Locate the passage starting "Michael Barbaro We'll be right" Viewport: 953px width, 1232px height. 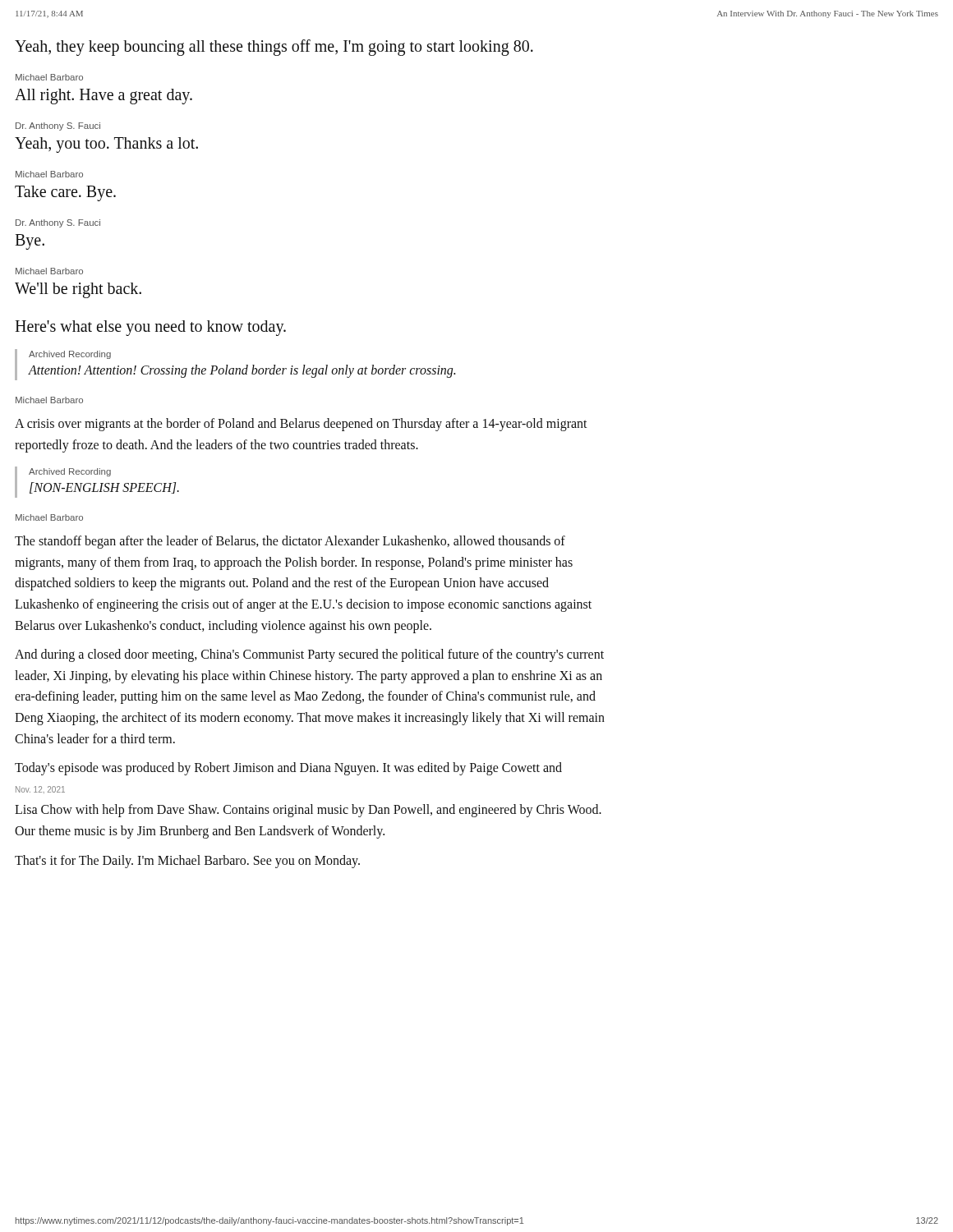(x=49, y=271)
